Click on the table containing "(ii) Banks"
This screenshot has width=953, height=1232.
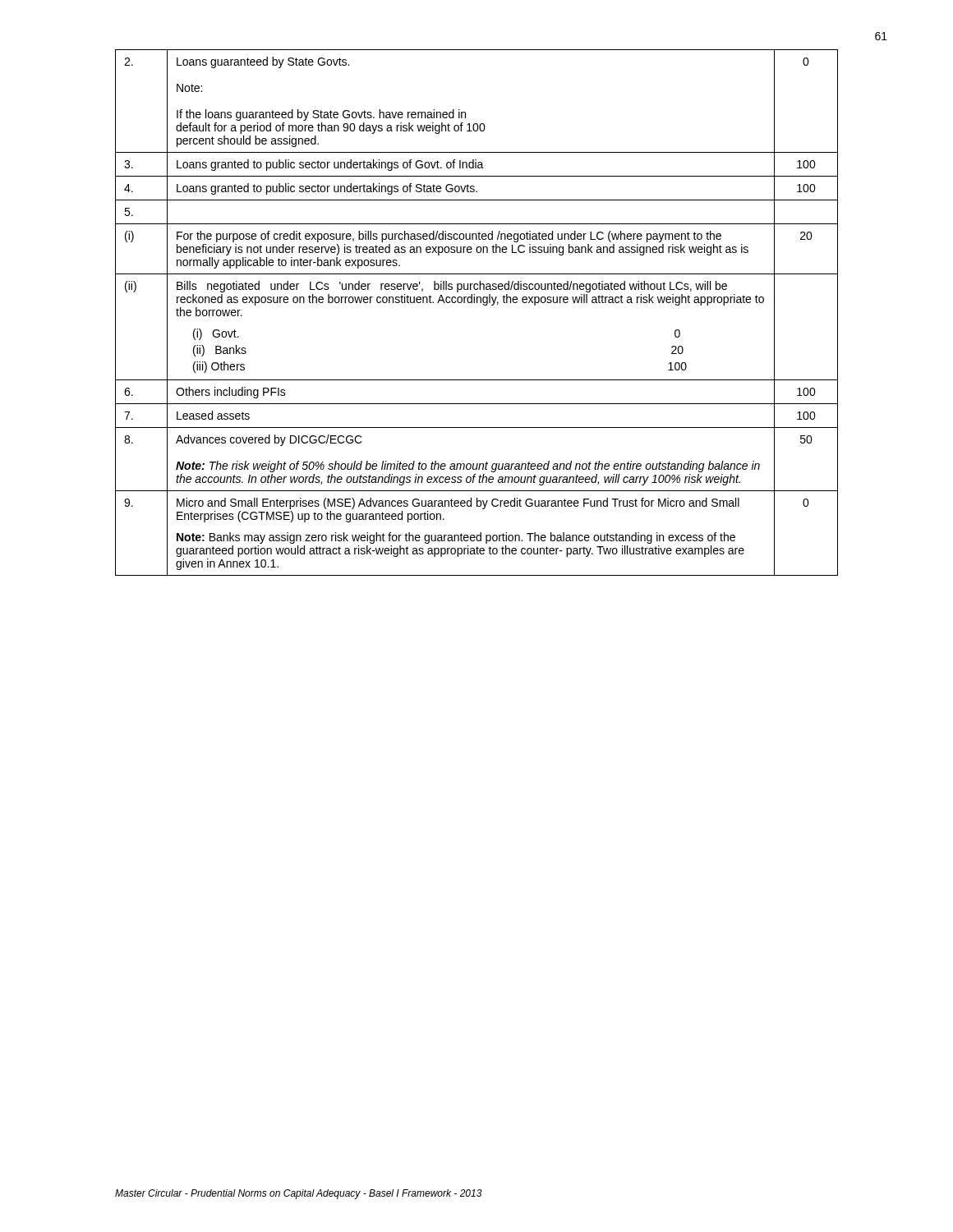[x=476, y=312]
